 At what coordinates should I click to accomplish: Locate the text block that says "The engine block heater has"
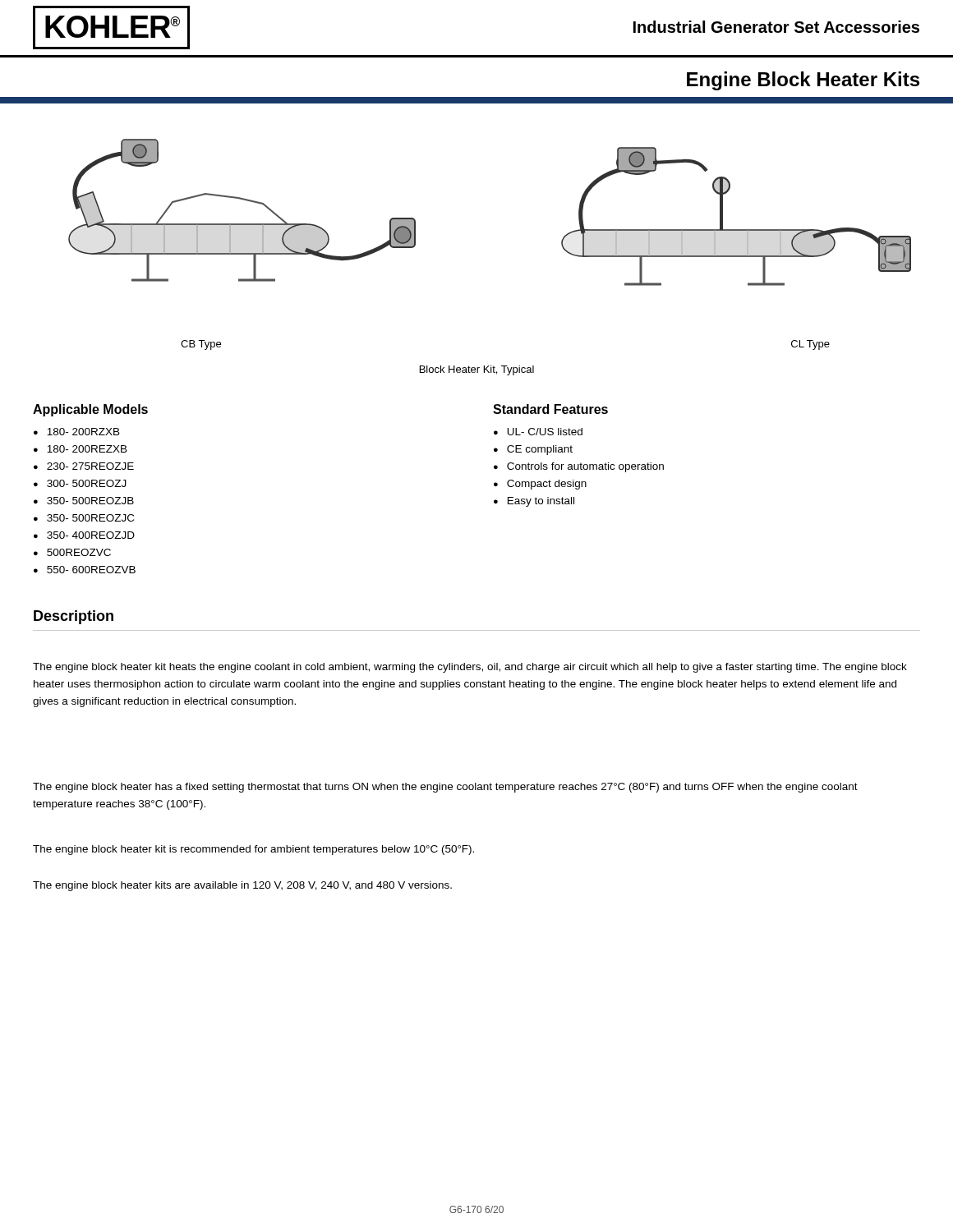(x=445, y=795)
